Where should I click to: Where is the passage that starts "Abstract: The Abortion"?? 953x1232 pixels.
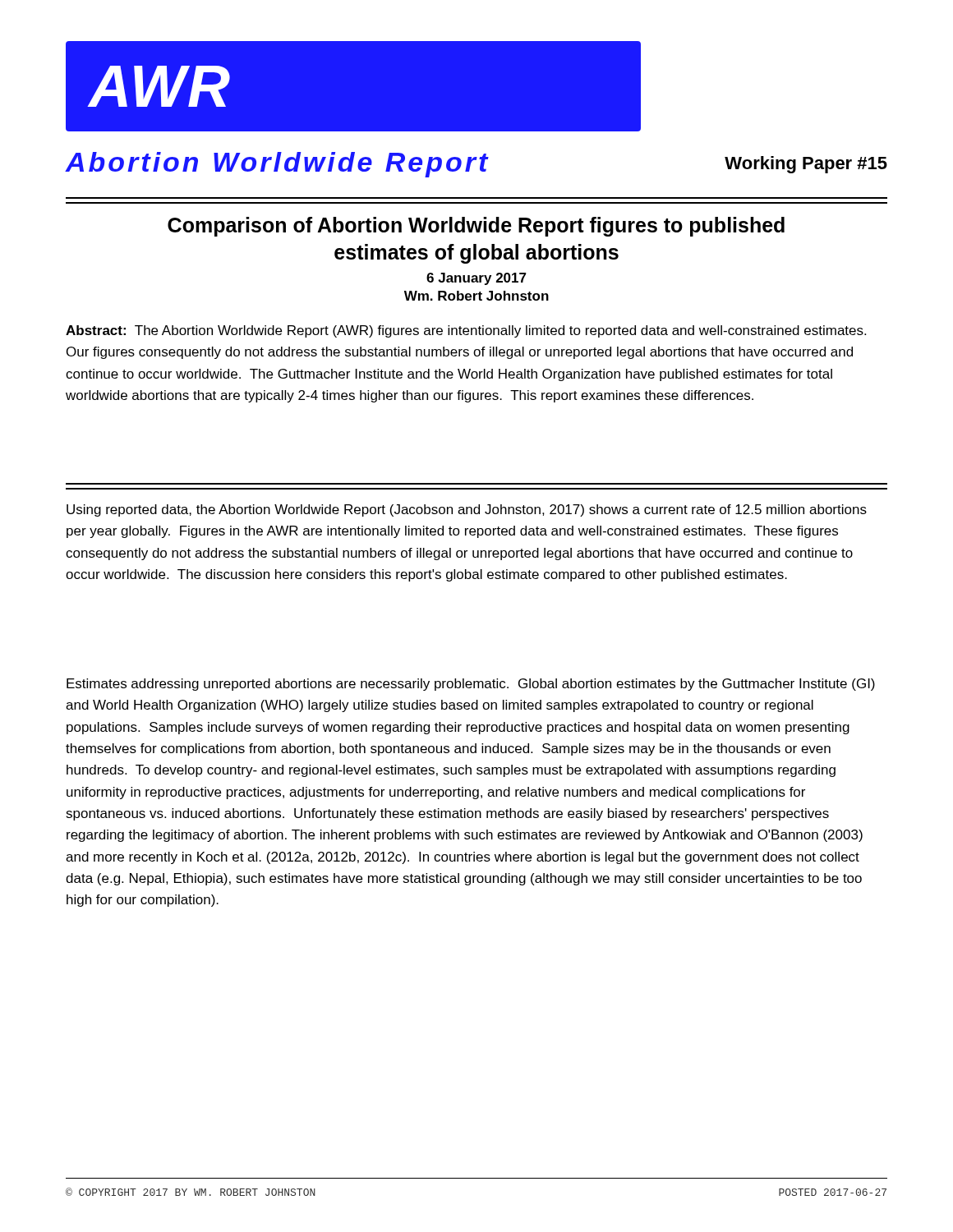pyautogui.click(x=476, y=364)
